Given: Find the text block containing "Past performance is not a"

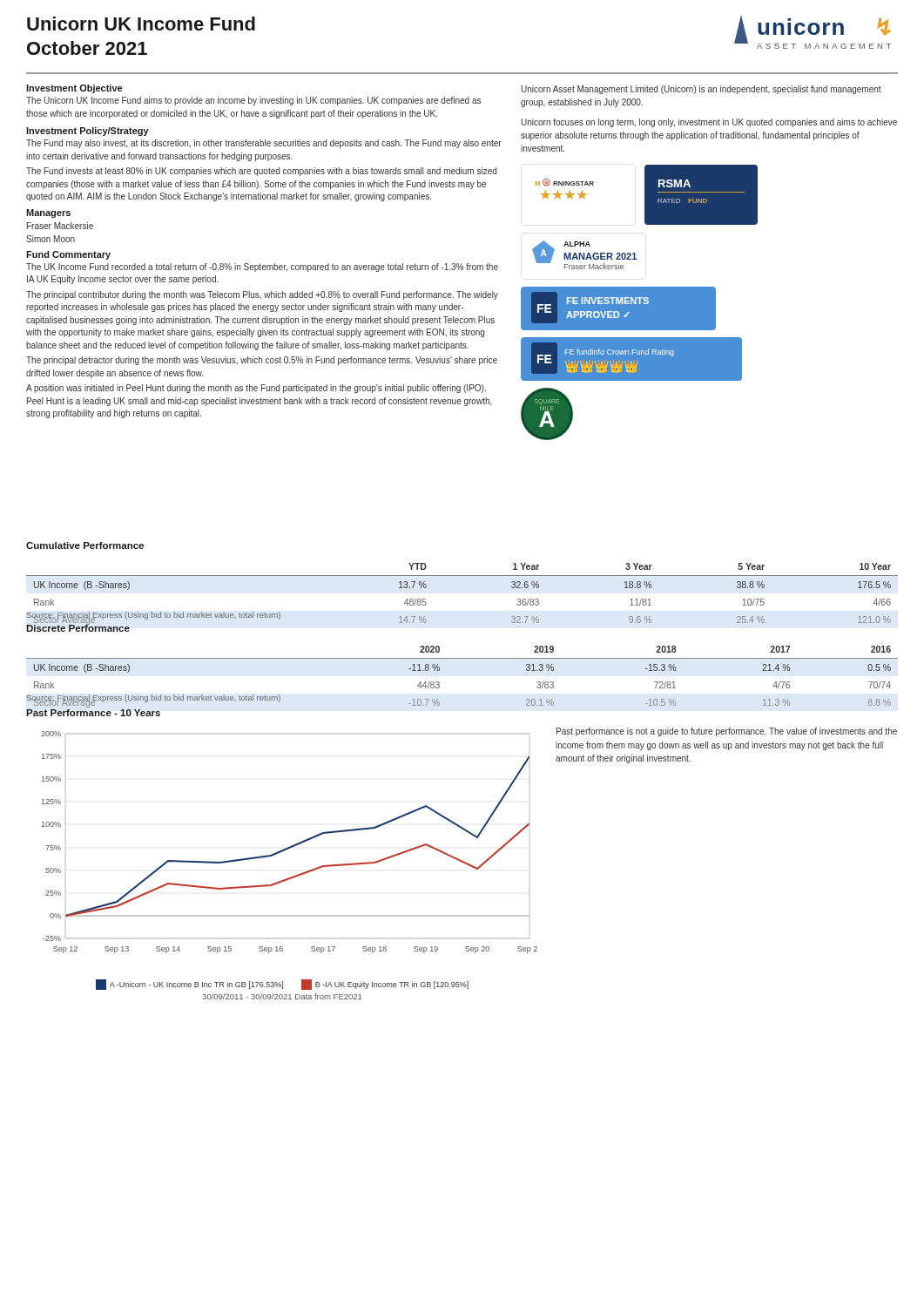Looking at the screenshot, I should pyautogui.click(x=726, y=745).
